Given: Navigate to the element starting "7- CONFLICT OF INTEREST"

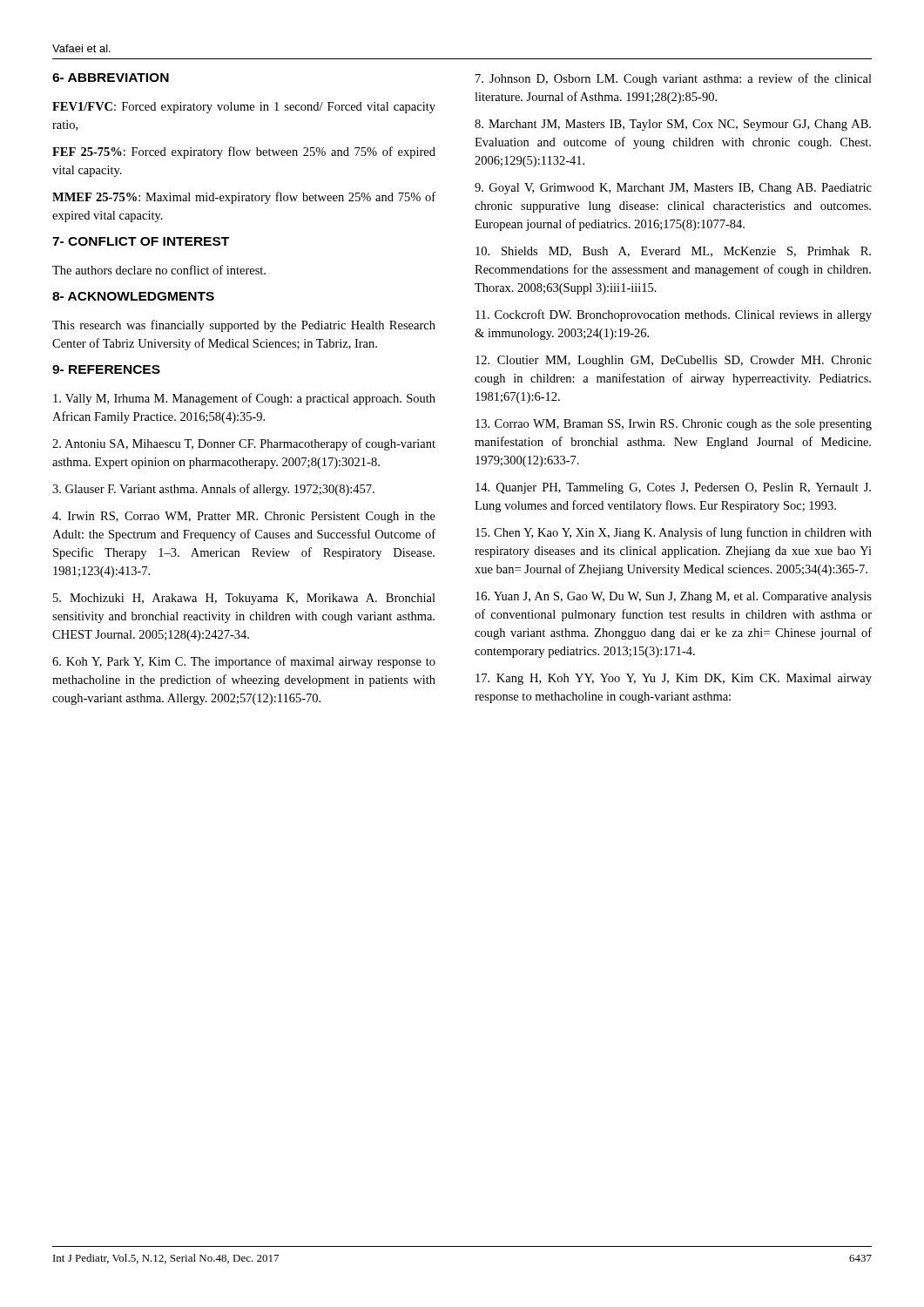Looking at the screenshot, I should pyautogui.click(x=141, y=241).
